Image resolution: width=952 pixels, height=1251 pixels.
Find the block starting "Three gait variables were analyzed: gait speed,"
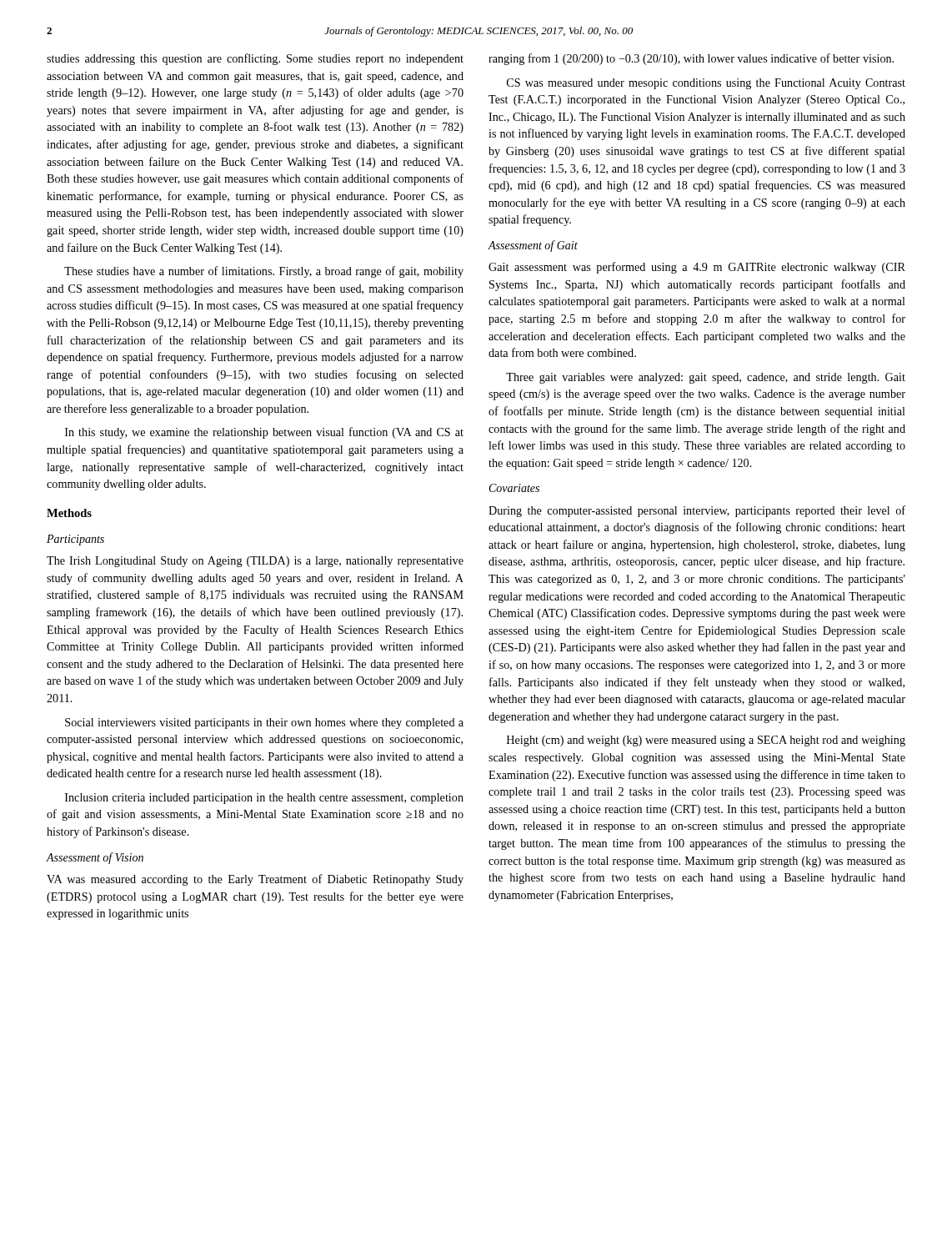[x=697, y=420]
